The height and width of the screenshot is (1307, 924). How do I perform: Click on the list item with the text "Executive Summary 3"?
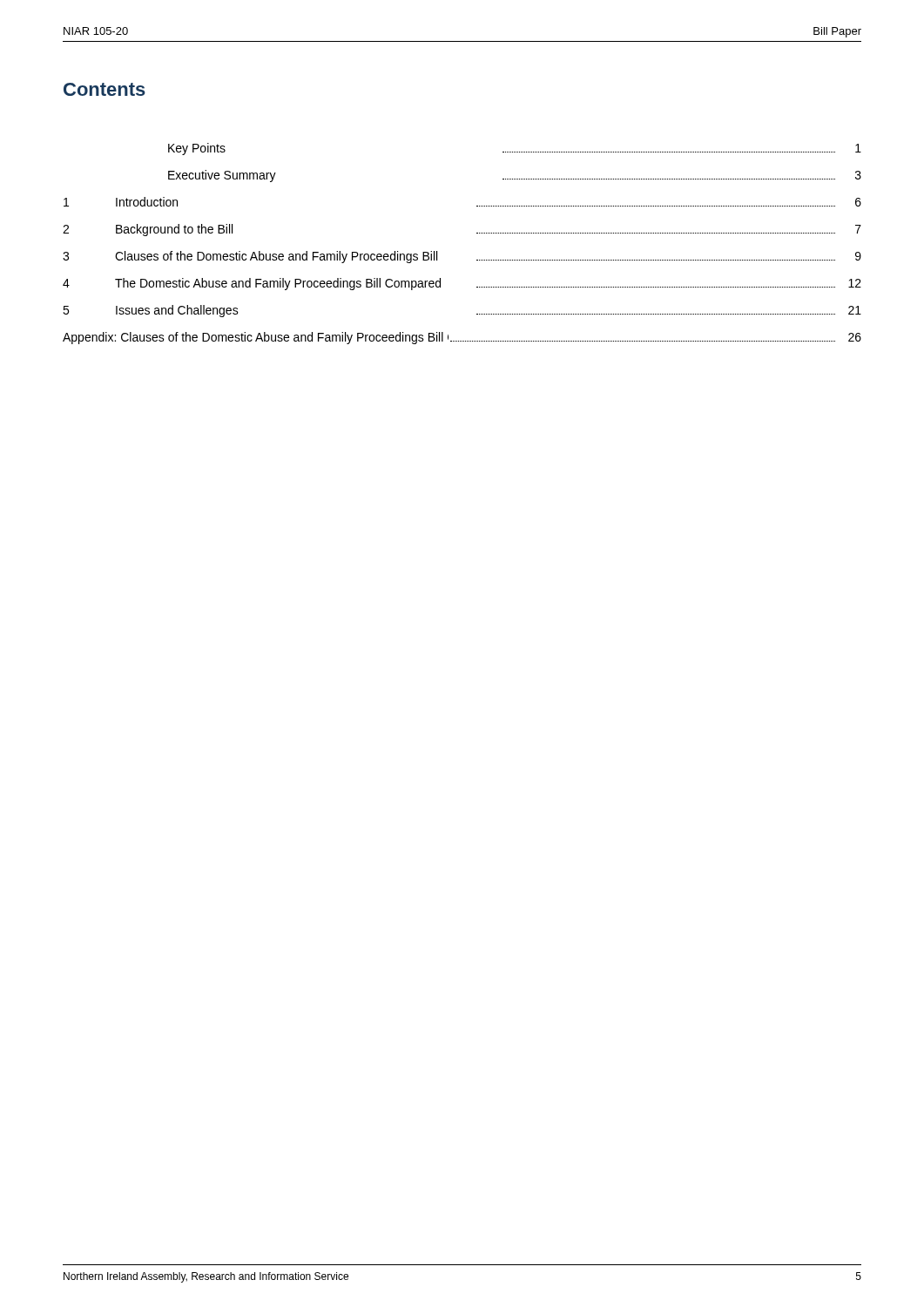pyautogui.click(x=515, y=176)
